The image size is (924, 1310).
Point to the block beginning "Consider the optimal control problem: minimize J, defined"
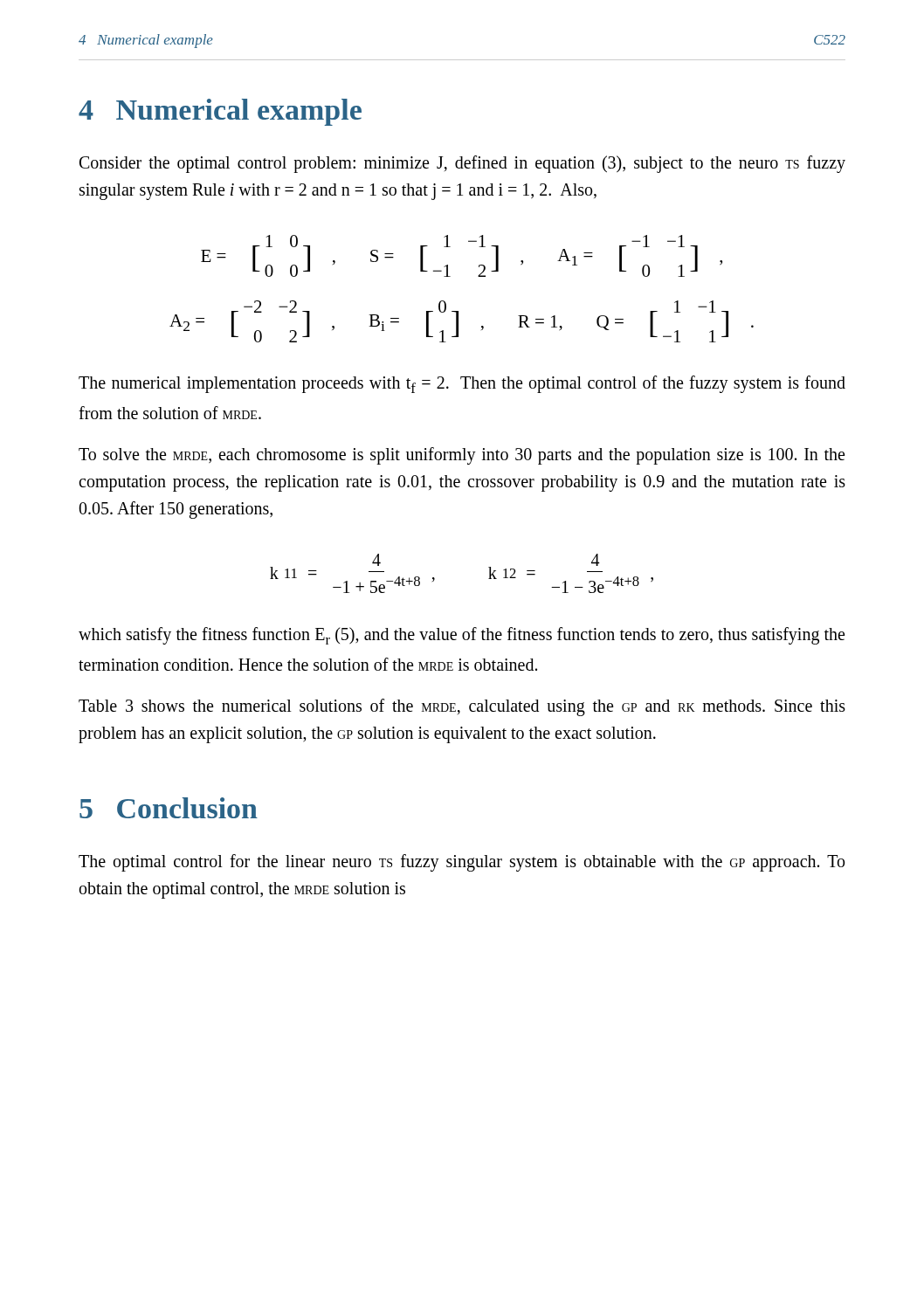point(462,176)
